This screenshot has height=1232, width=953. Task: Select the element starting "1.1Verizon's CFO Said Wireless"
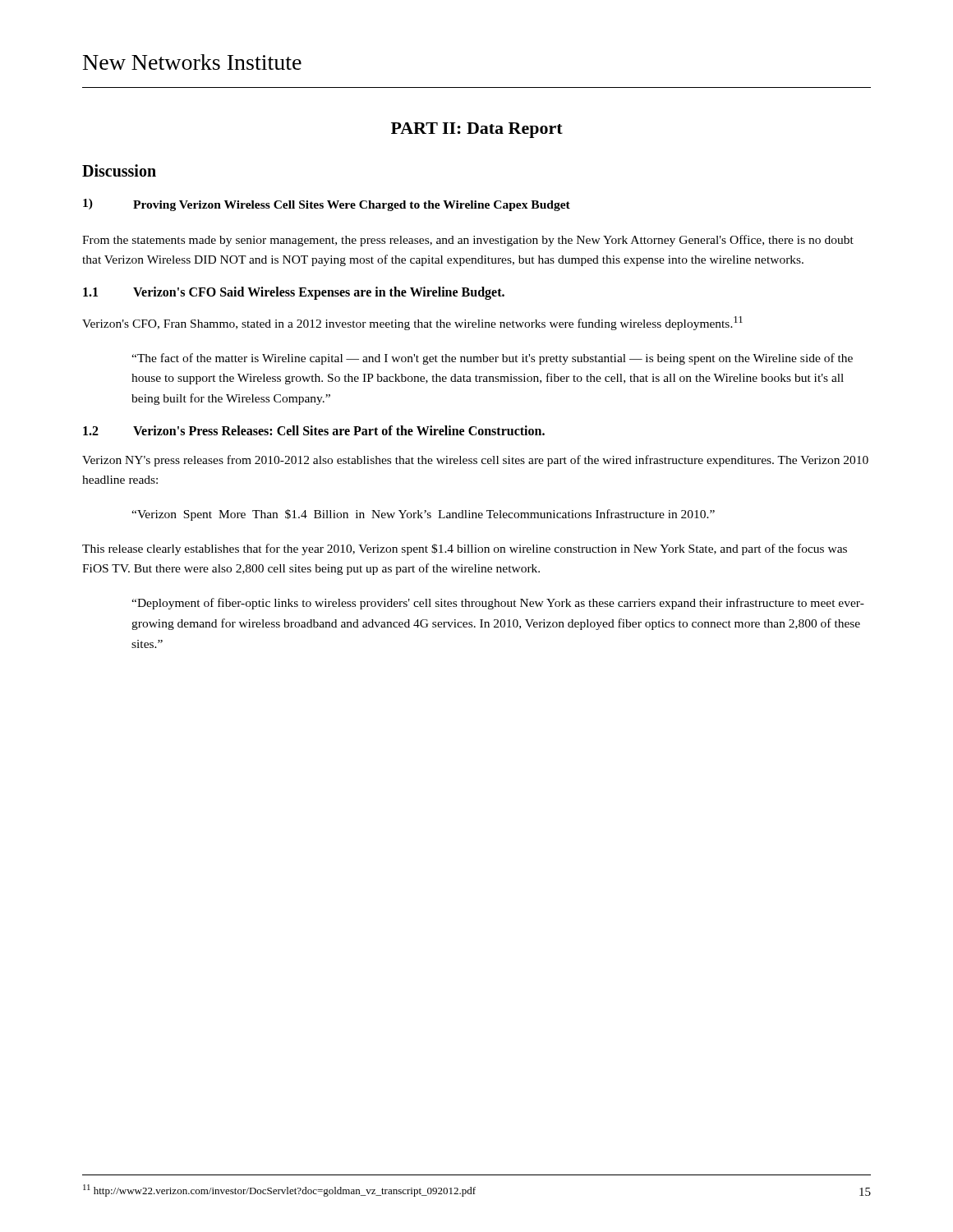[x=476, y=292]
